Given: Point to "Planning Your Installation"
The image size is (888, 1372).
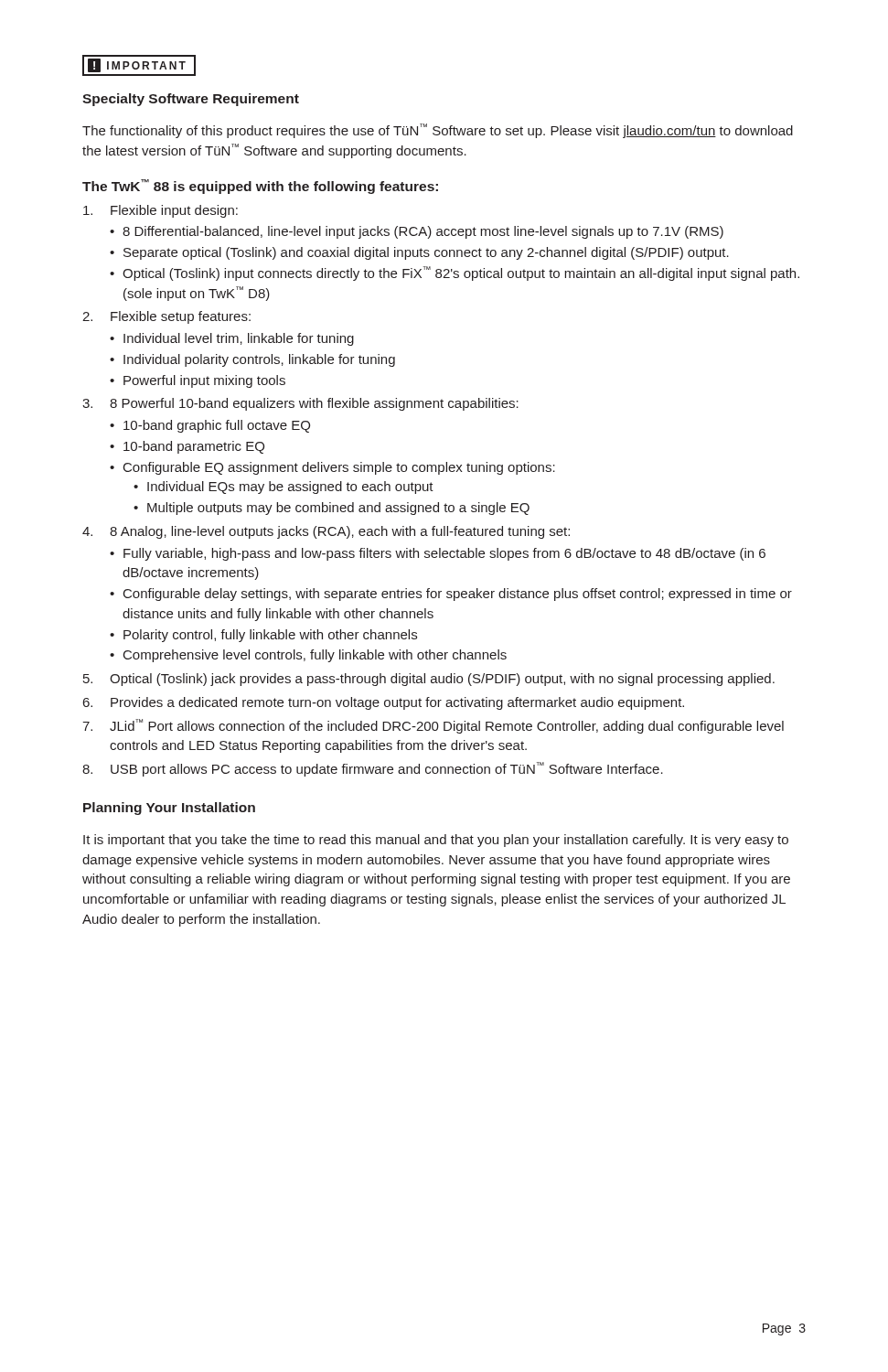Looking at the screenshot, I should point(169,807).
